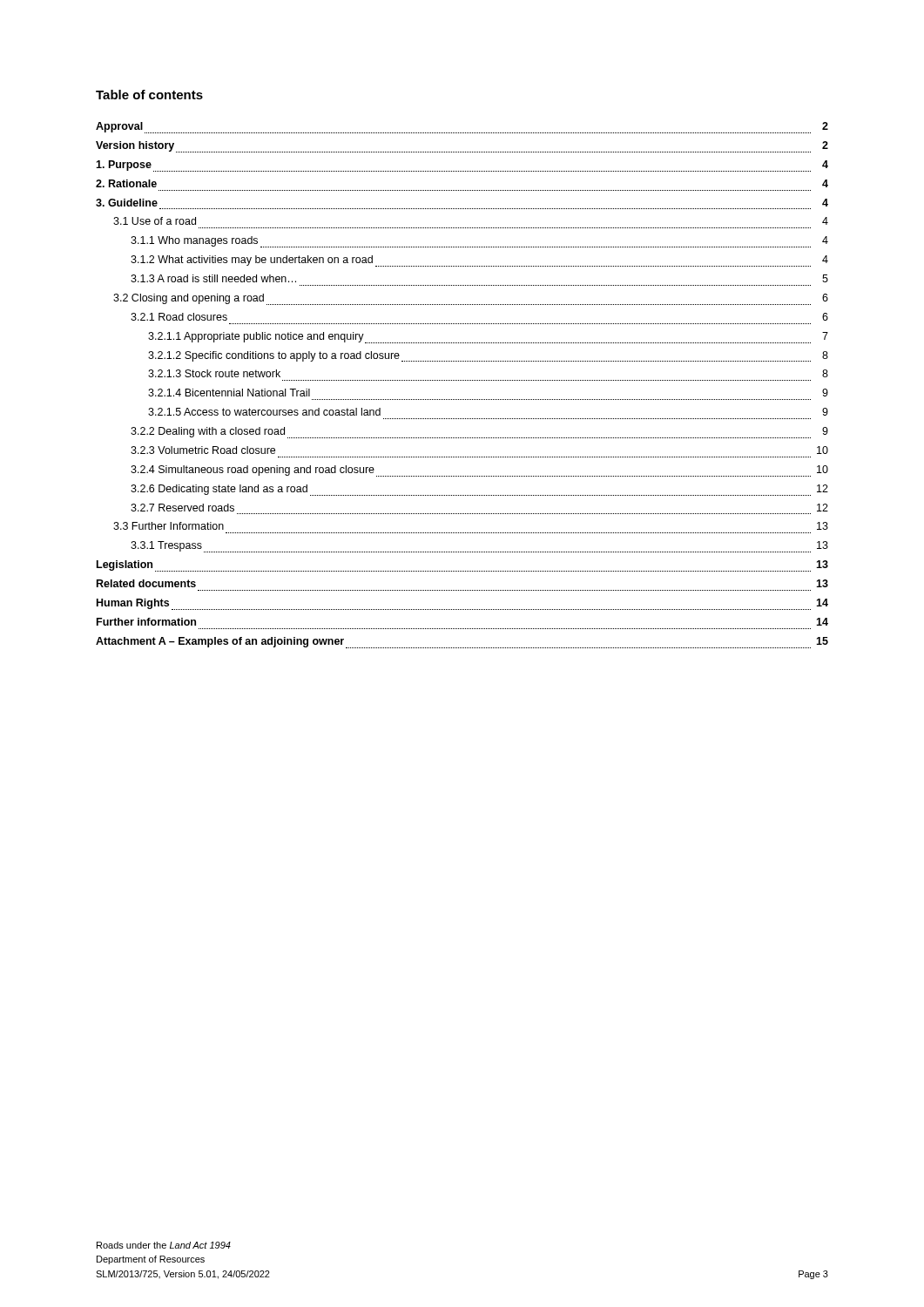Select the list item with the text "3.2.1 Road closures 6"
The image size is (924, 1307).
(479, 318)
